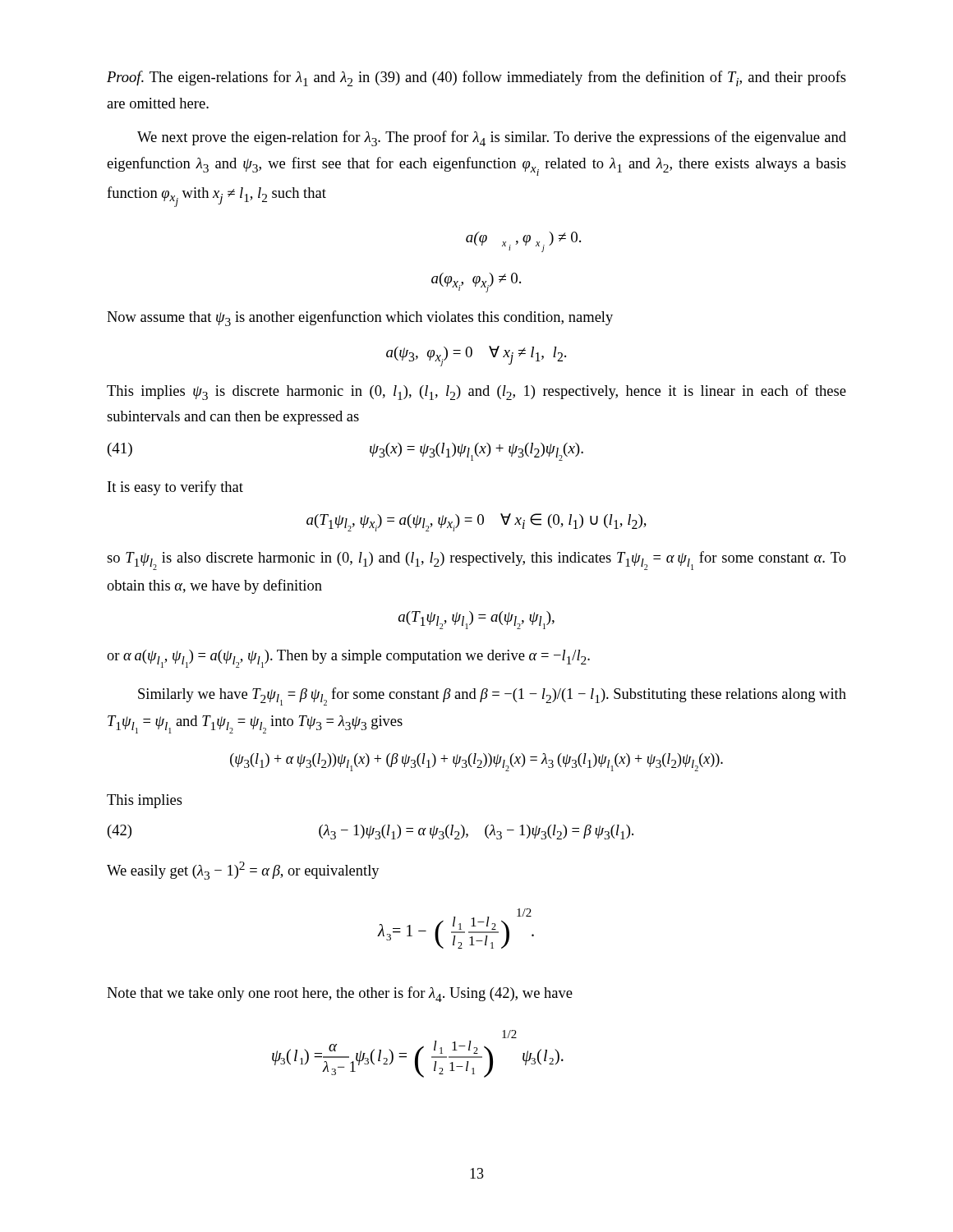The height and width of the screenshot is (1232, 953).
Task: Where is the formula that starts "(ψ3(l1) + α ψ3(l2))ψl1(x) + (β"?
Action: 476,762
